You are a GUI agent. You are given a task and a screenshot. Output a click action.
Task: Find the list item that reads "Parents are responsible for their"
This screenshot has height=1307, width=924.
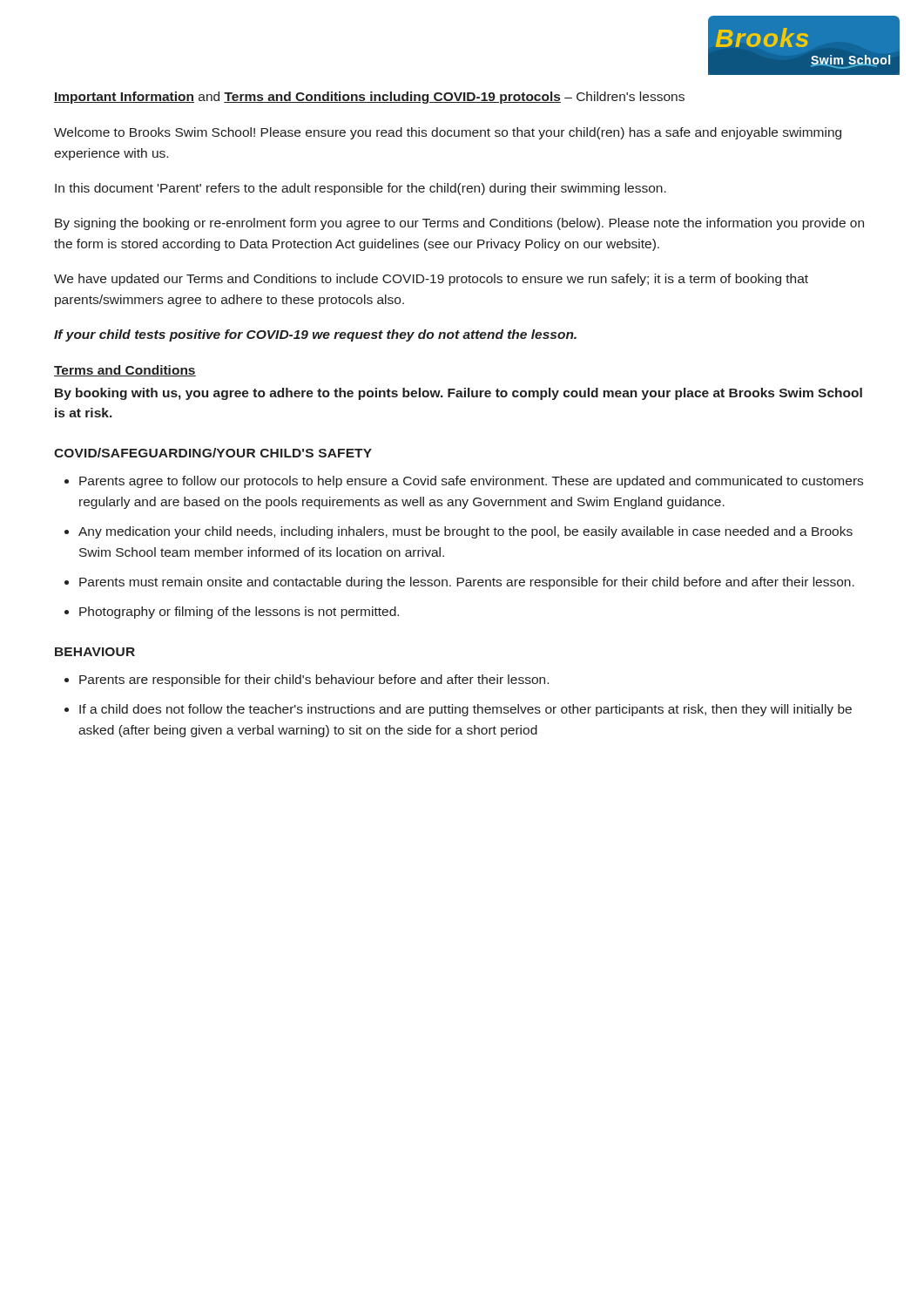pos(474,679)
